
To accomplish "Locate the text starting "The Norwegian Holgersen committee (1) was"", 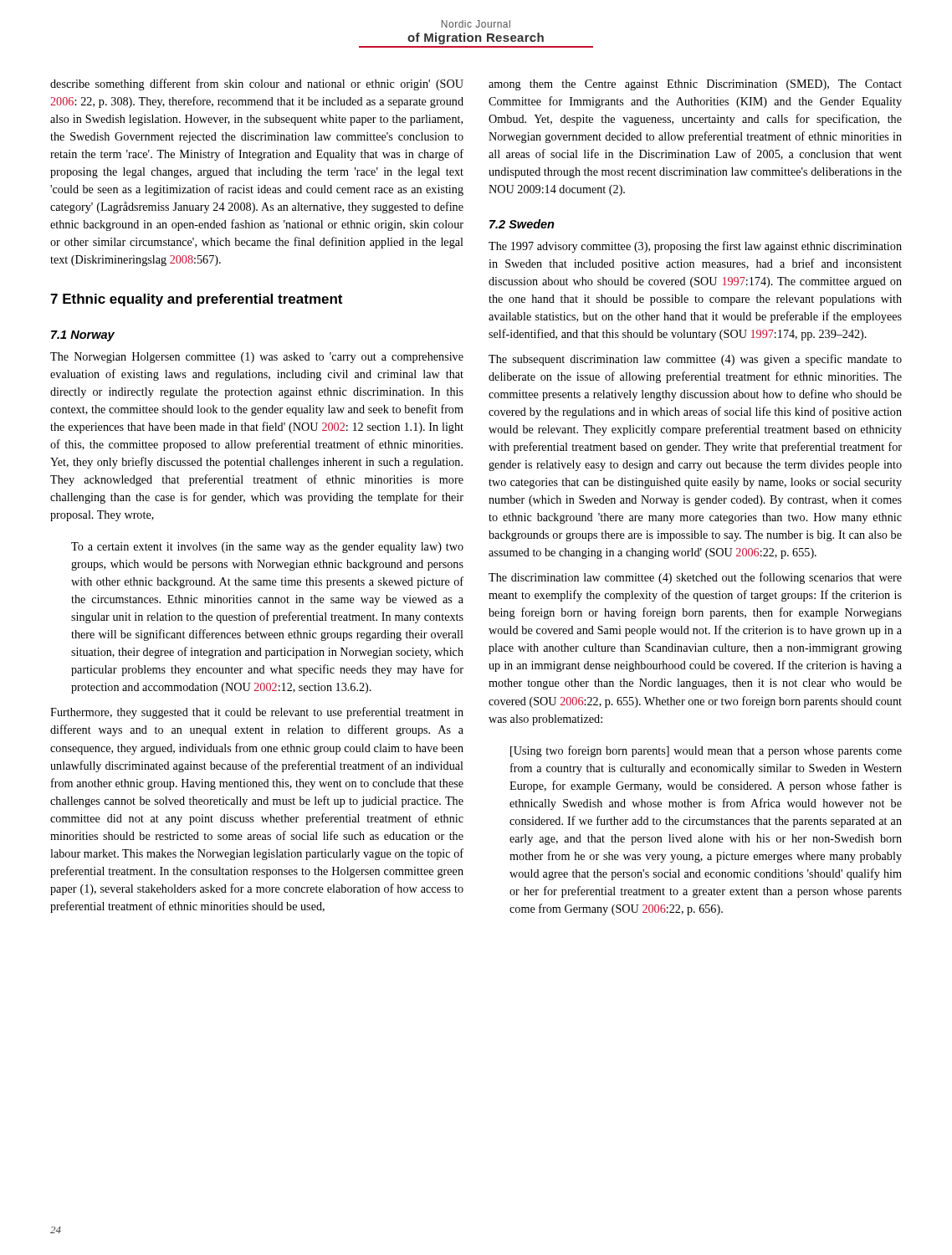I will (257, 436).
